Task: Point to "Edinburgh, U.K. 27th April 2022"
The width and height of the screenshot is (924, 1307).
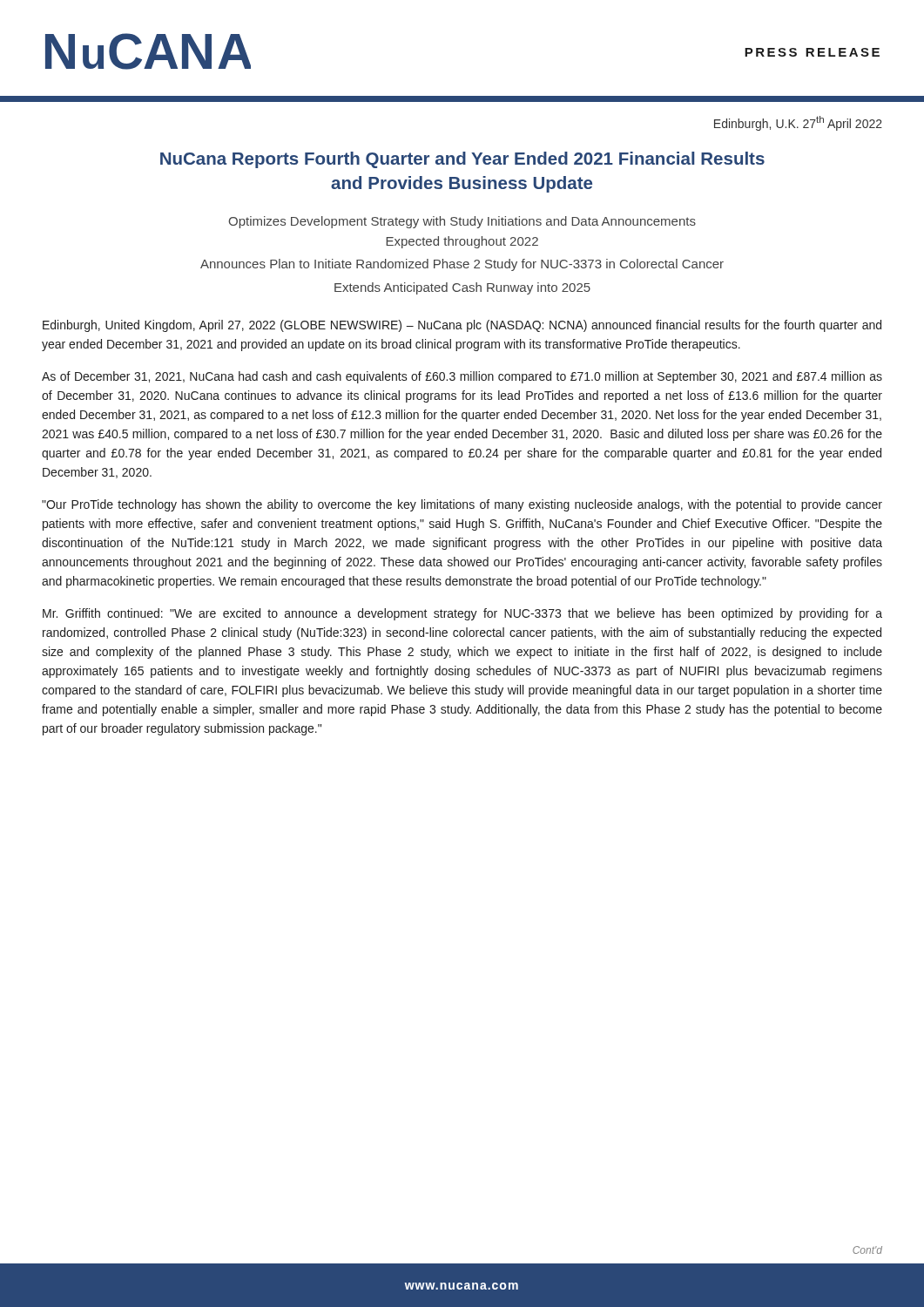Action: point(798,122)
